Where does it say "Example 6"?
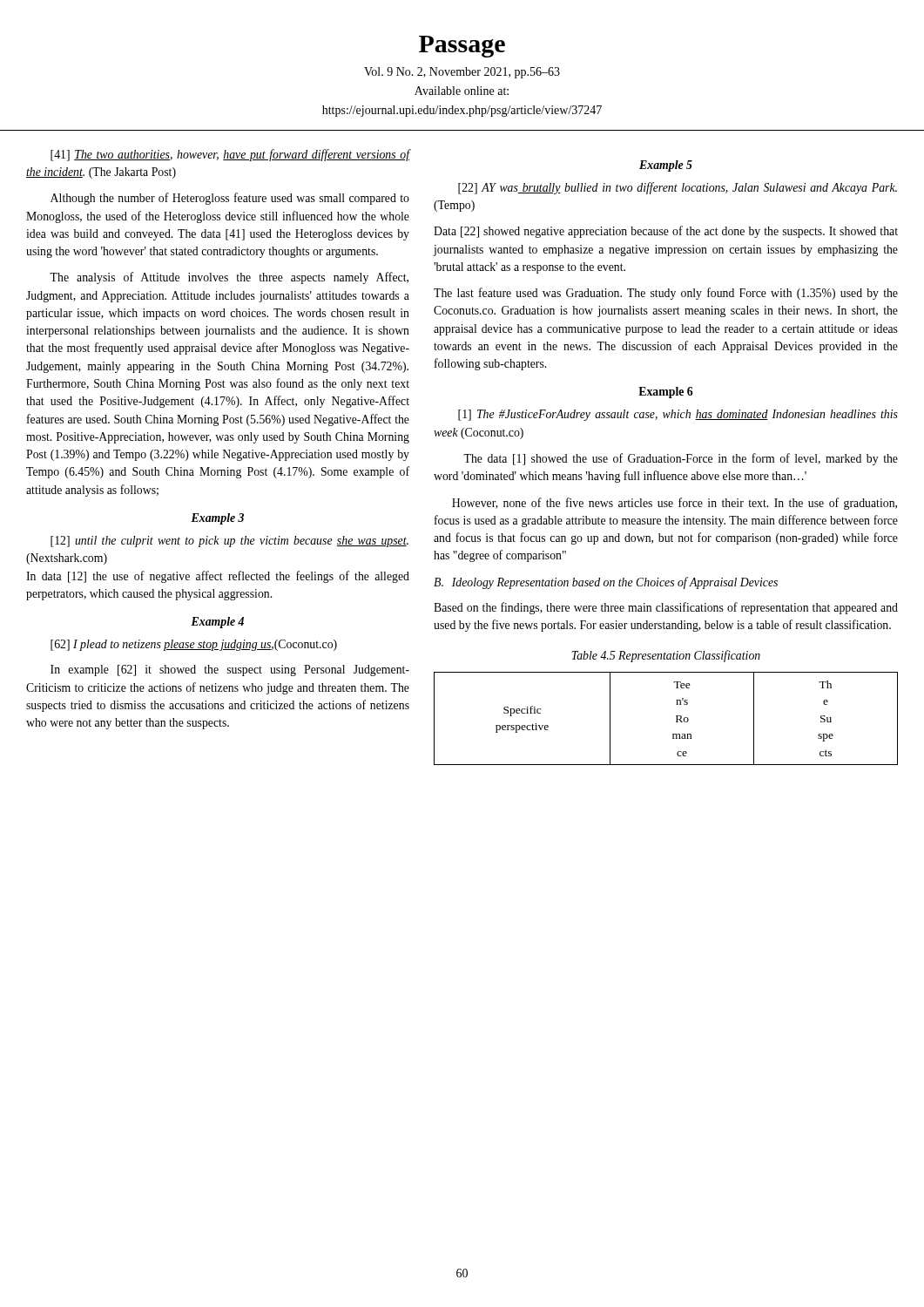 coord(666,392)
